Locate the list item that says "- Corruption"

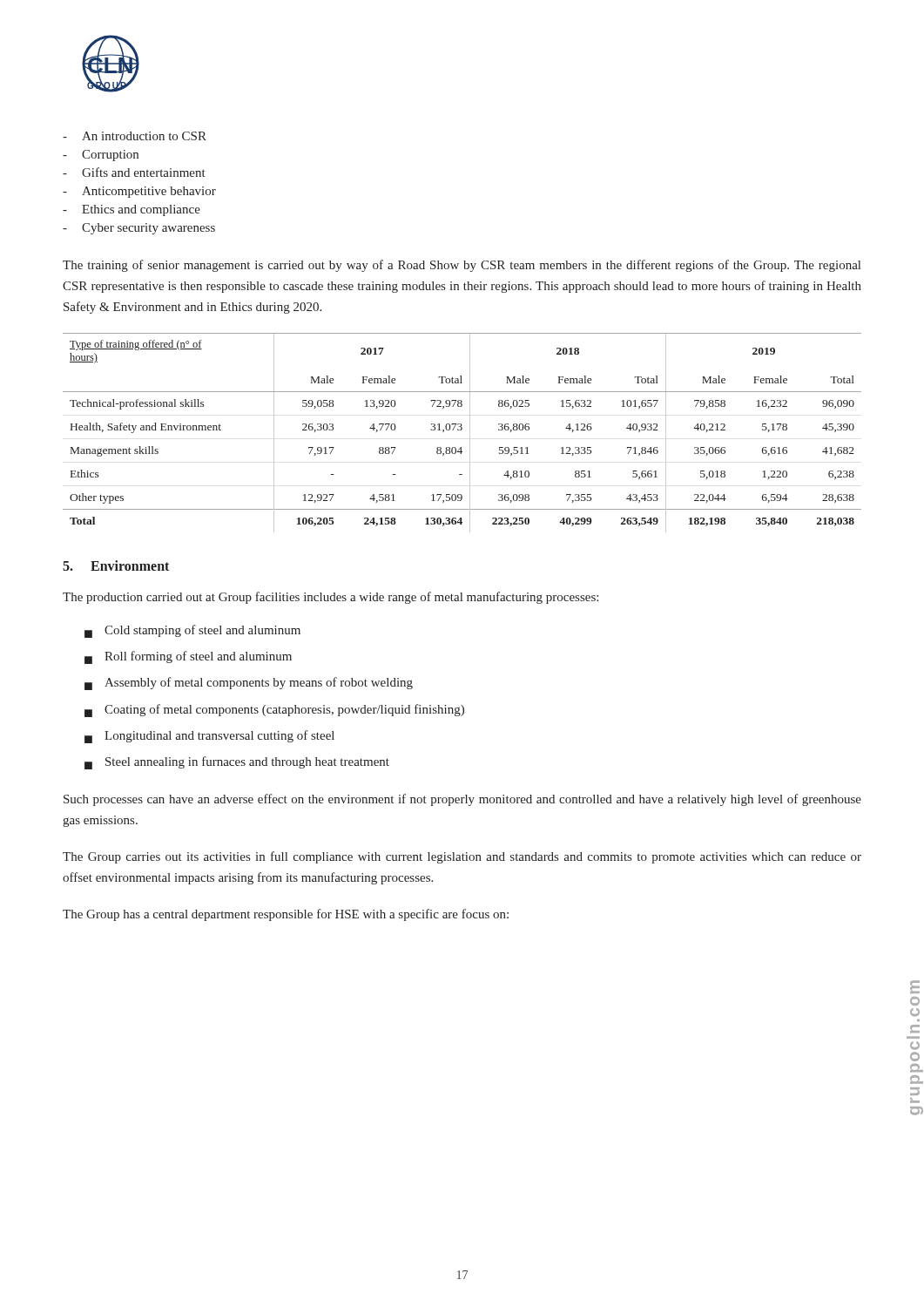pos(101,155)
